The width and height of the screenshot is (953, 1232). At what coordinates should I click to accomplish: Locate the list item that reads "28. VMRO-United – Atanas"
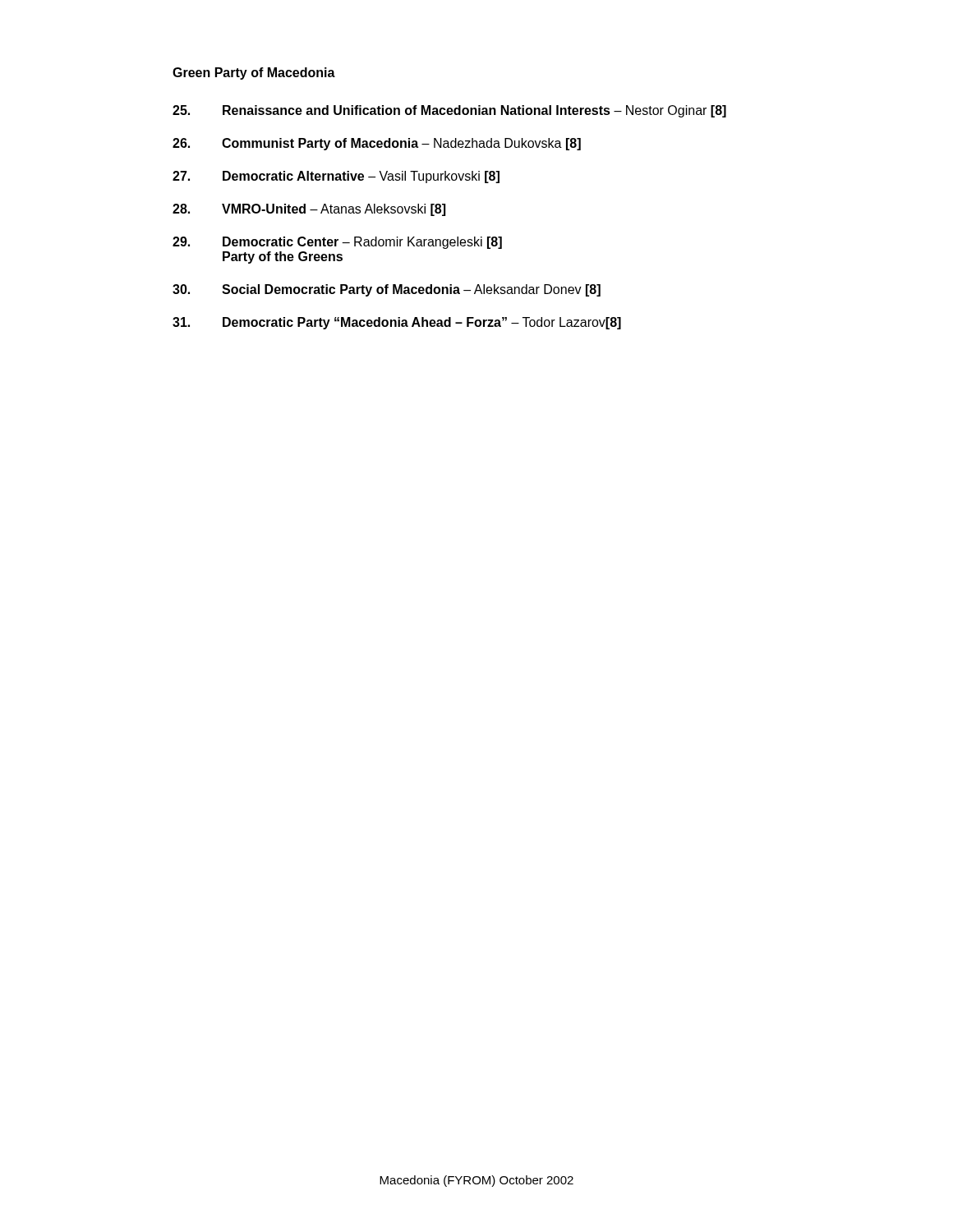pos(309,210)
